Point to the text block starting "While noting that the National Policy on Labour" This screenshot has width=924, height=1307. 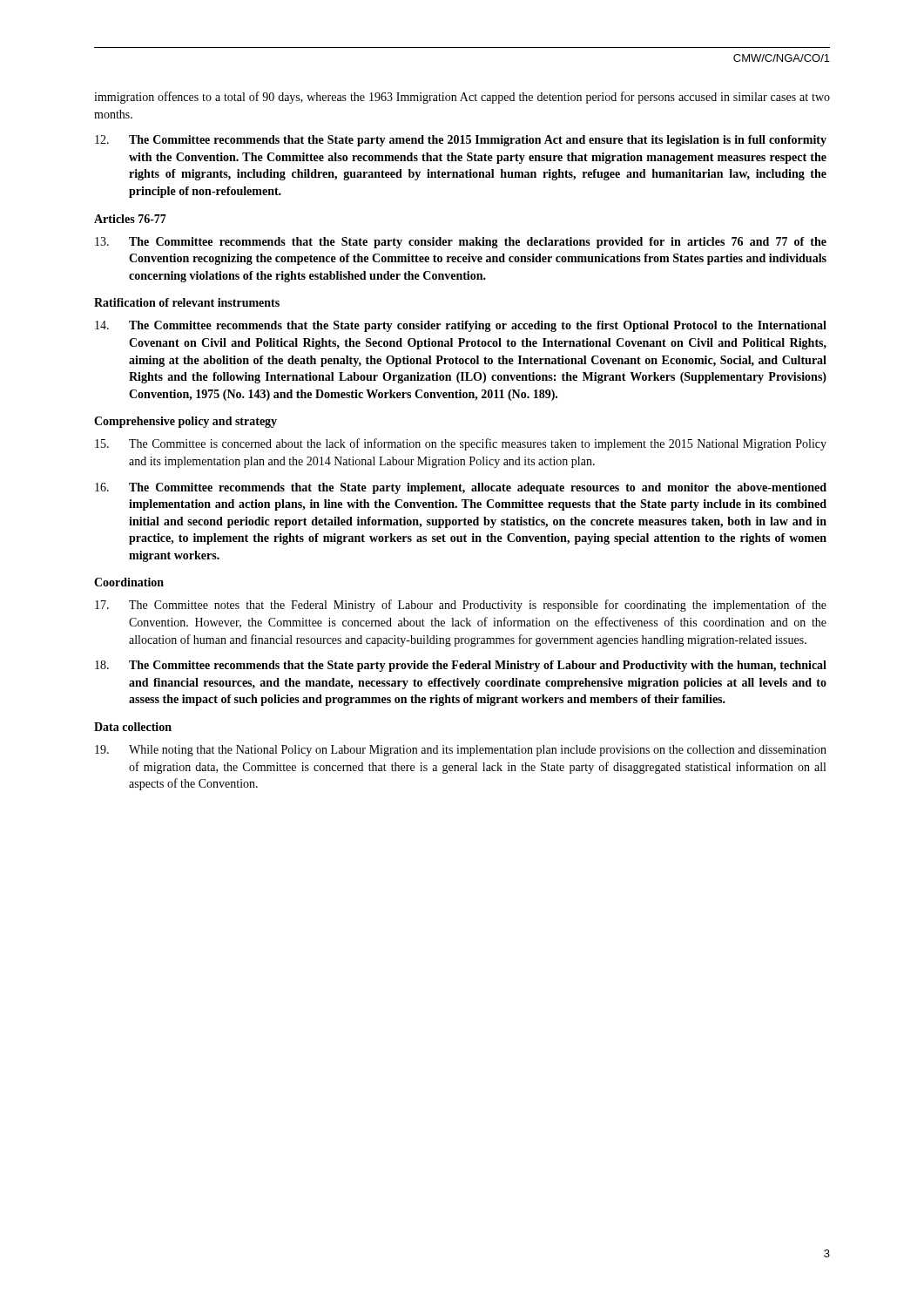click(x=462, y=767)
